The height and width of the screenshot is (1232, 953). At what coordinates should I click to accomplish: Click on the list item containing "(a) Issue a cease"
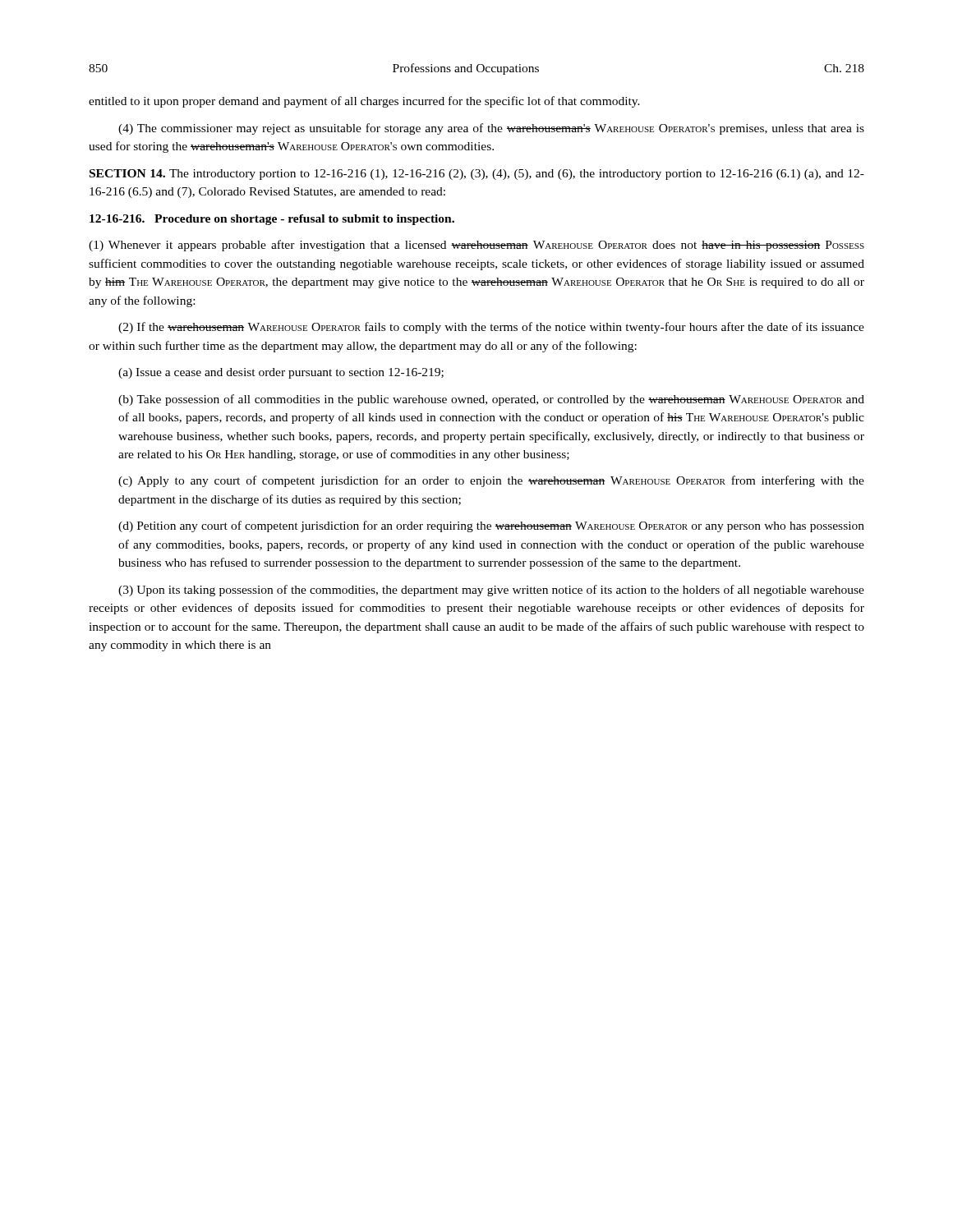[281, 373]
